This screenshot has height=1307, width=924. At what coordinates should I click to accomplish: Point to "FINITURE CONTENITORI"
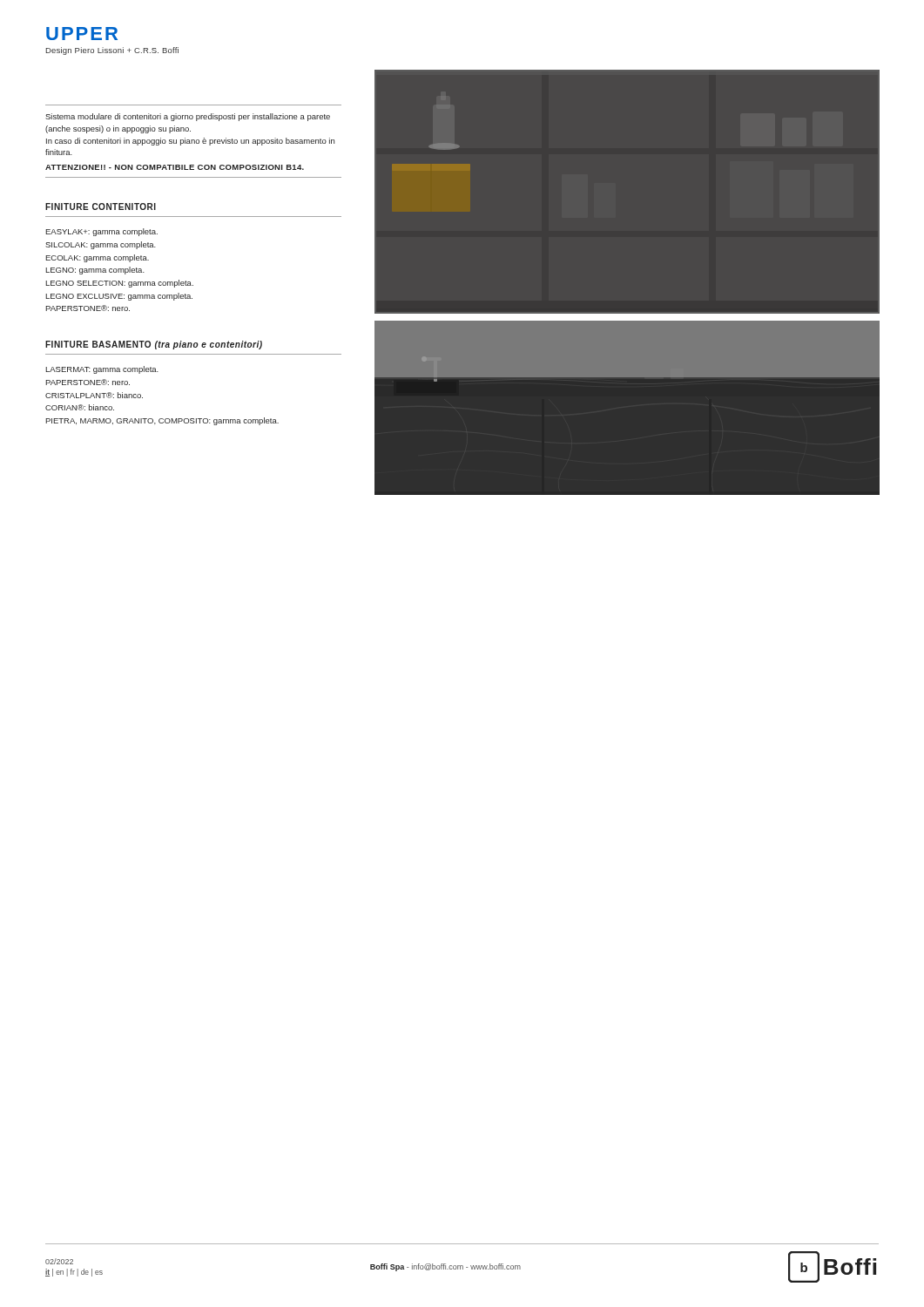coord(101,207)
